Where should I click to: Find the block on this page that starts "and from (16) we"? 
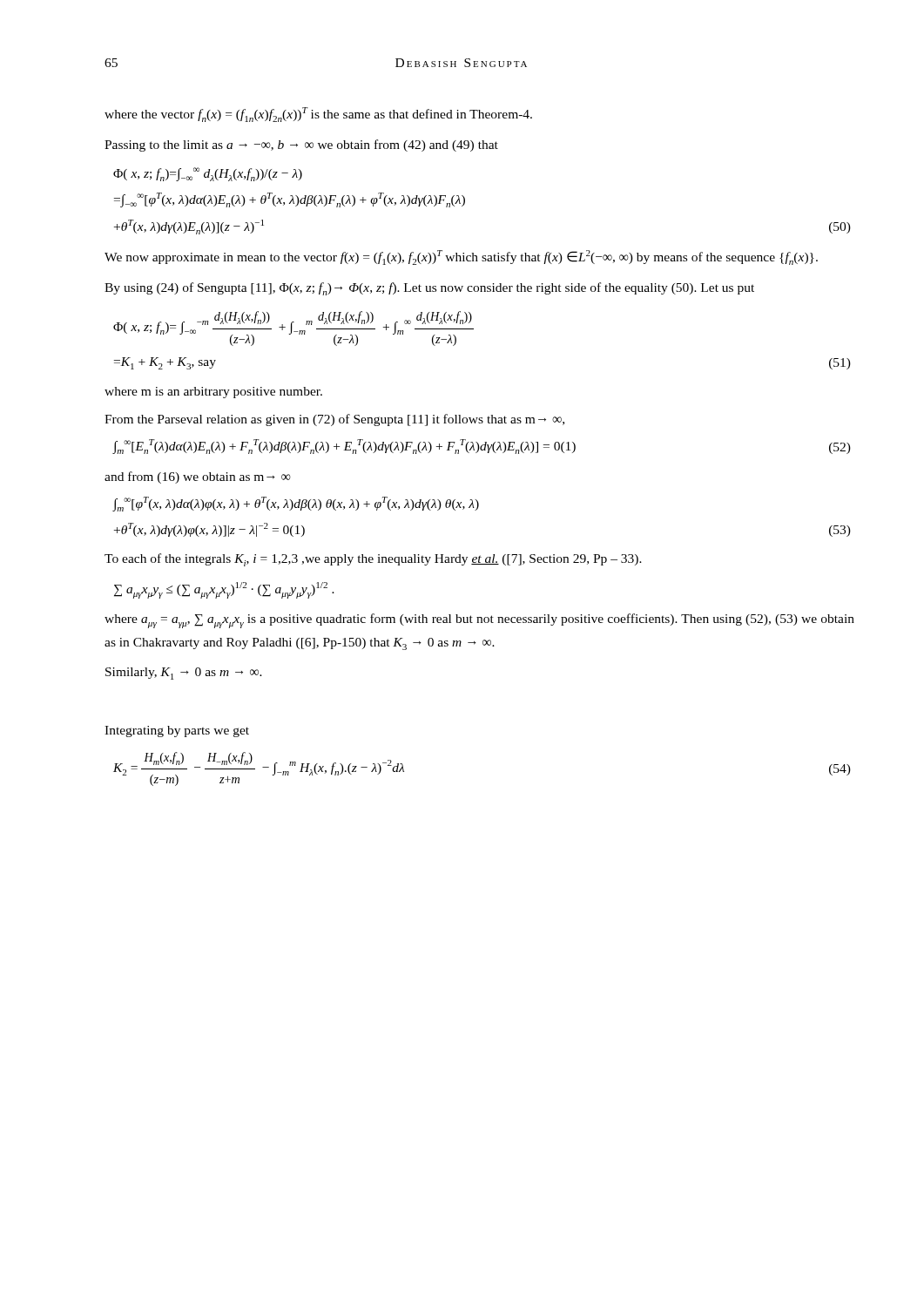tap(198, 476)
